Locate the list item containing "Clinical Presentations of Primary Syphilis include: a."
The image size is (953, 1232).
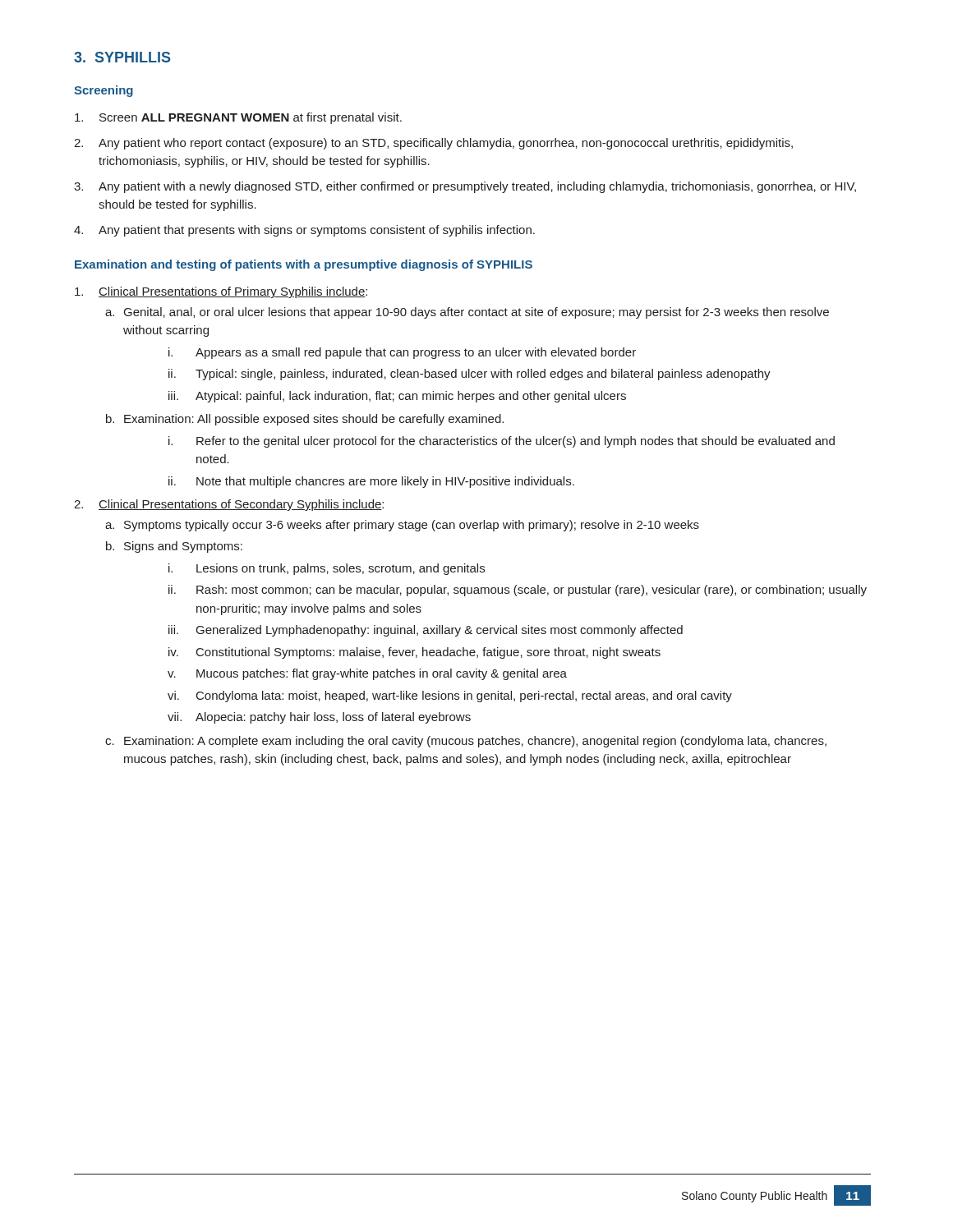point(472,386)
